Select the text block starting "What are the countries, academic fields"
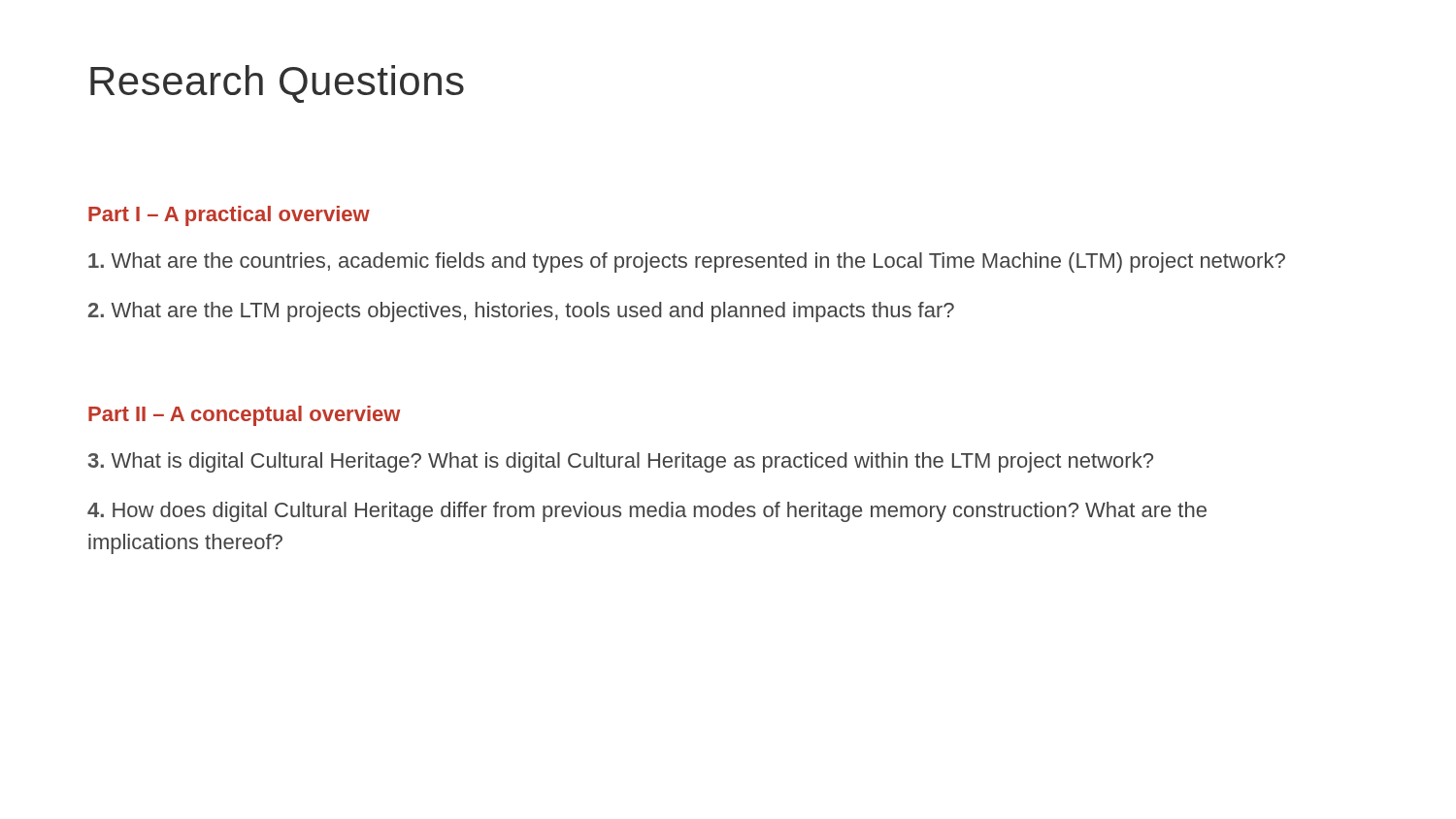 coord(687,261)
